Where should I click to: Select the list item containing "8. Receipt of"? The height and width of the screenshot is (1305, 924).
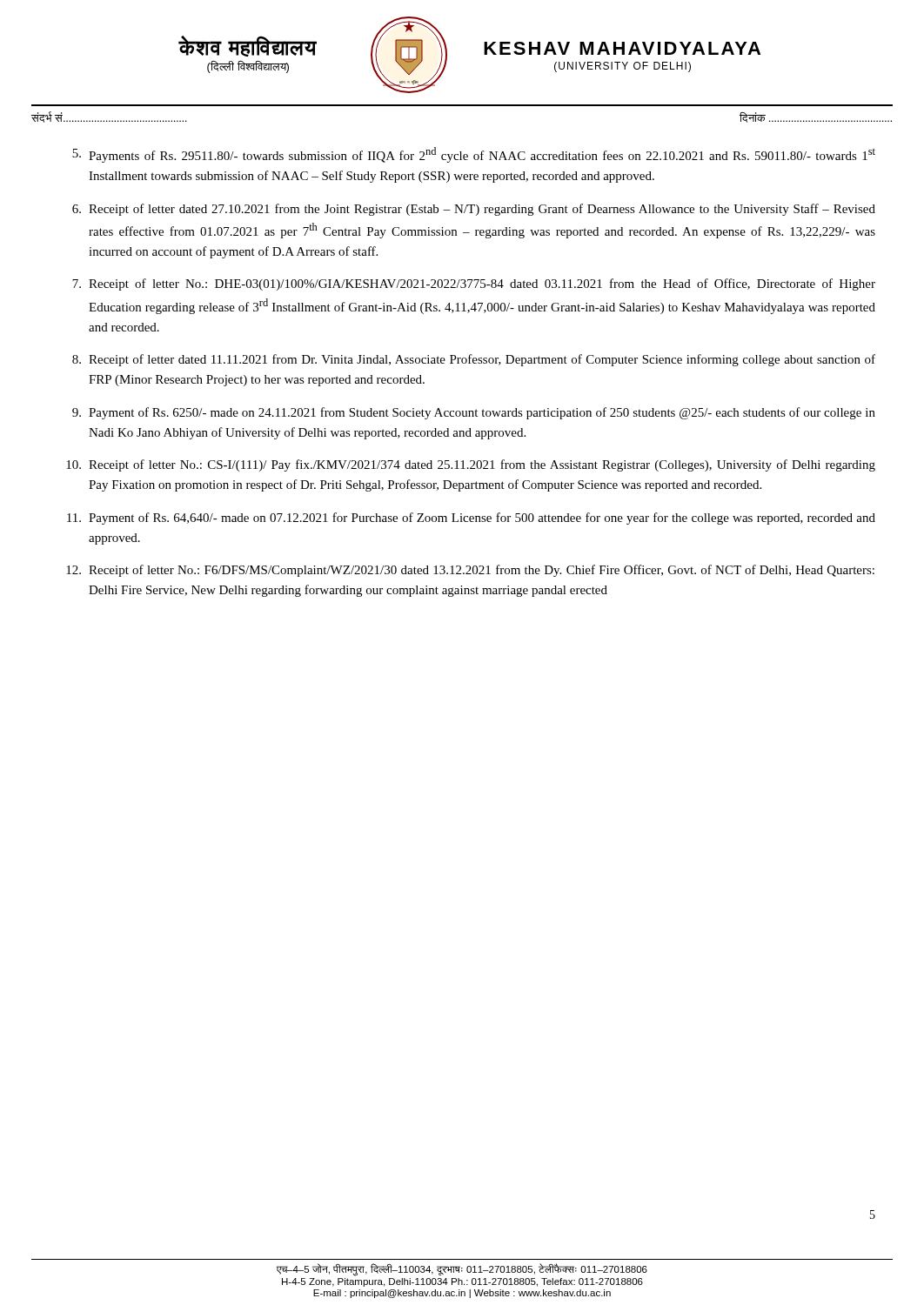(462, 370)
